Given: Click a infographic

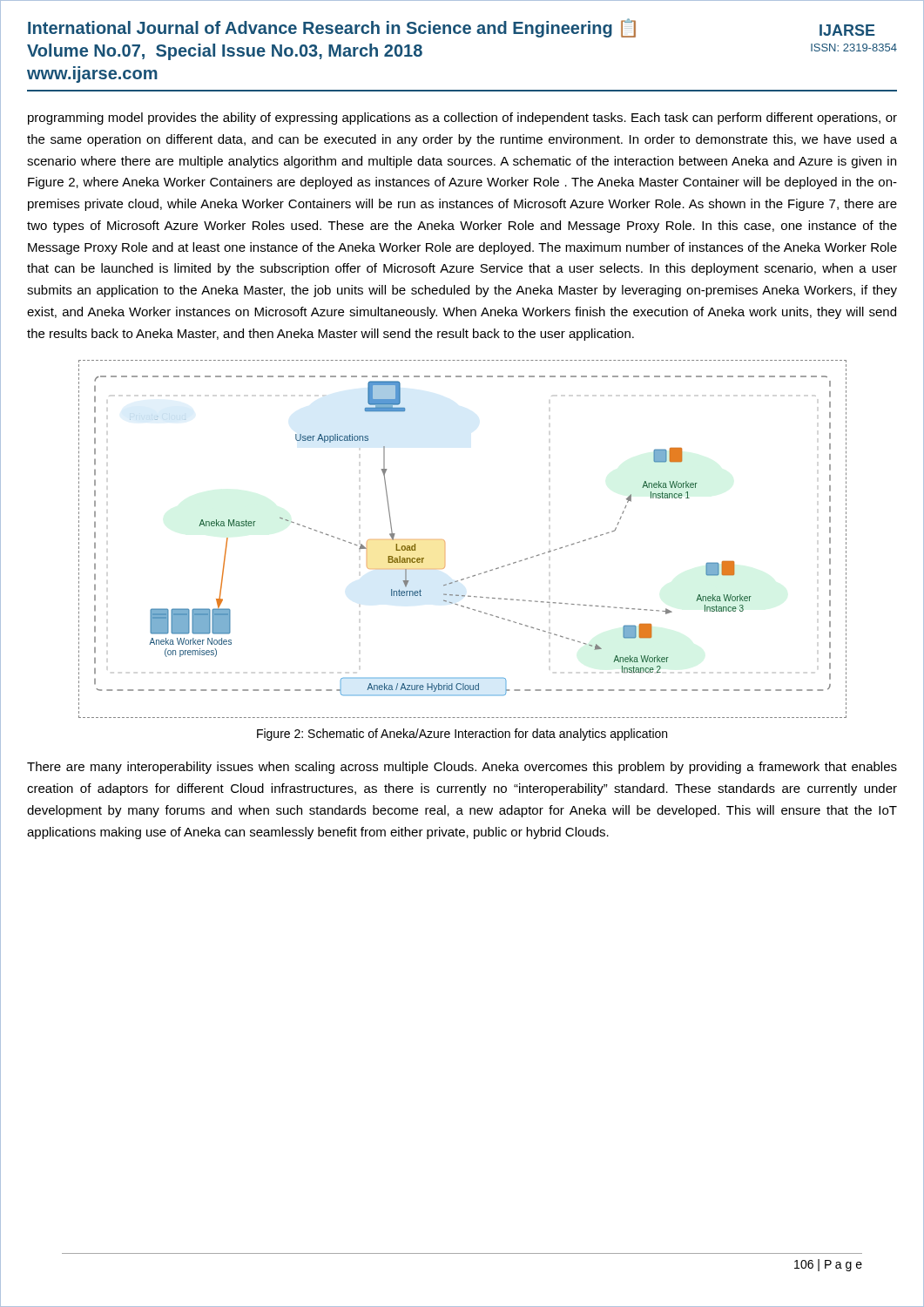Looking at the screenshot, I should [x=462, y=539].
